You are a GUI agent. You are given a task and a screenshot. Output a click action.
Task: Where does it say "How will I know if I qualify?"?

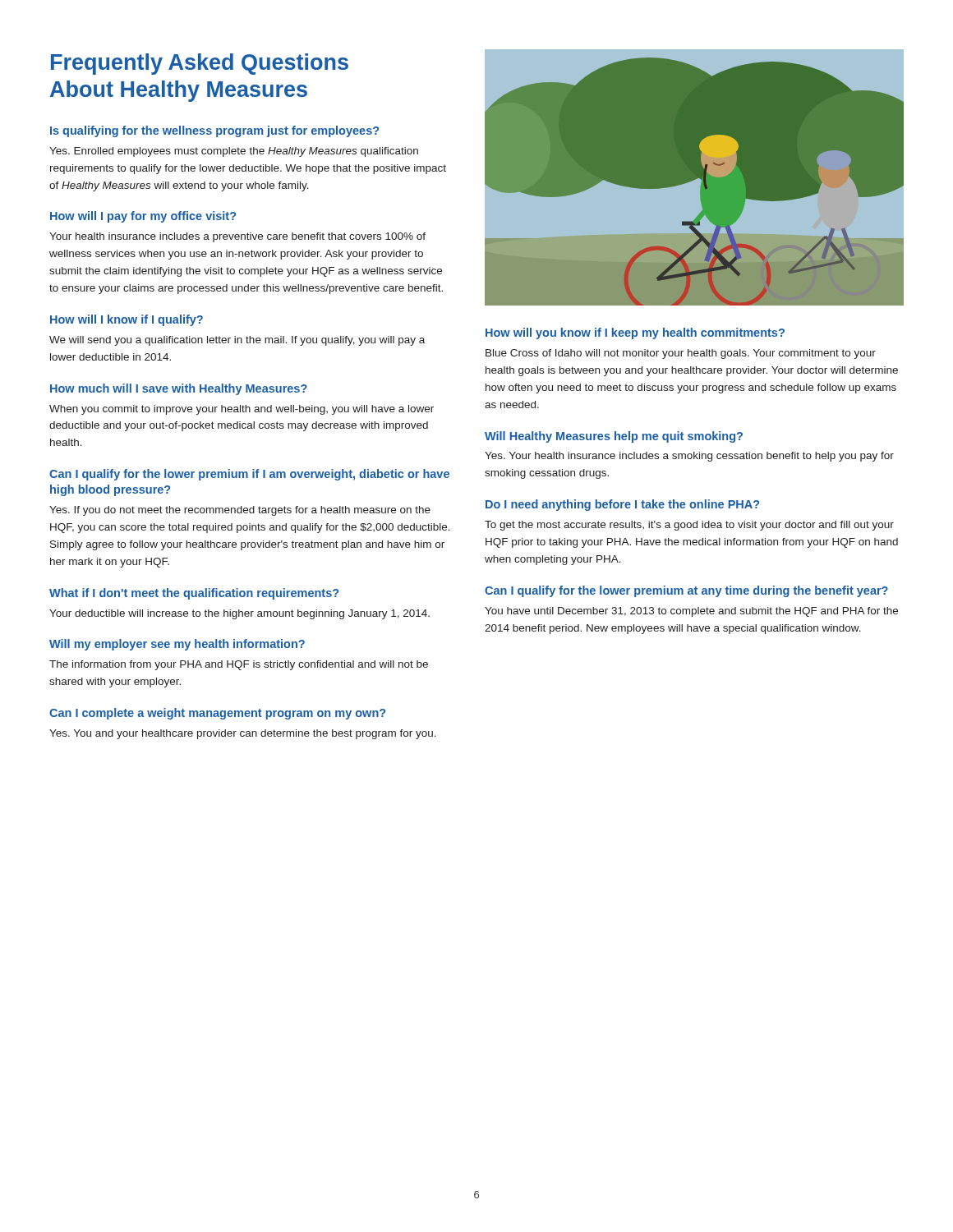click(126, 320)
